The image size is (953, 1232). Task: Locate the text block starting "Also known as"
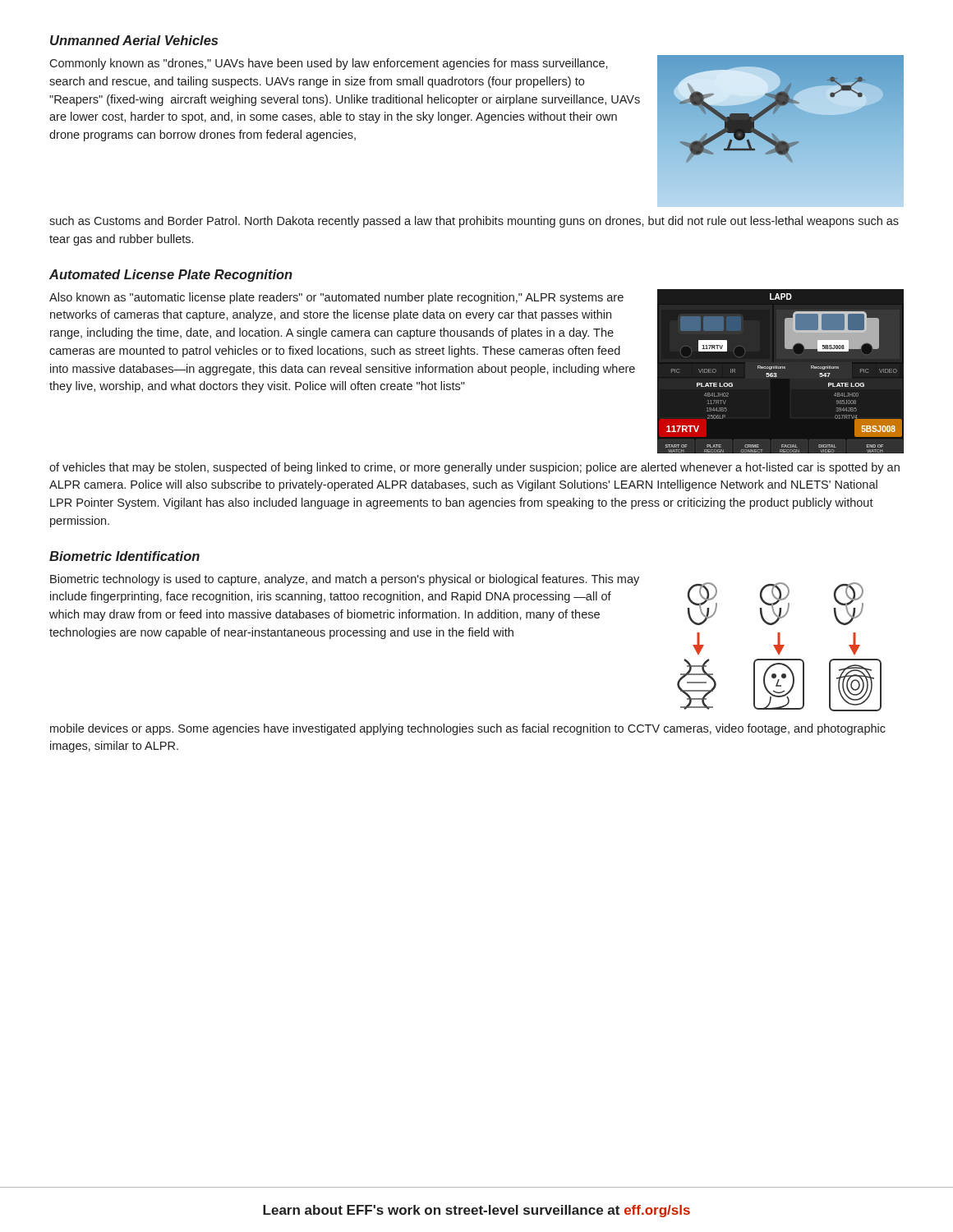click(x=345, y=342)
